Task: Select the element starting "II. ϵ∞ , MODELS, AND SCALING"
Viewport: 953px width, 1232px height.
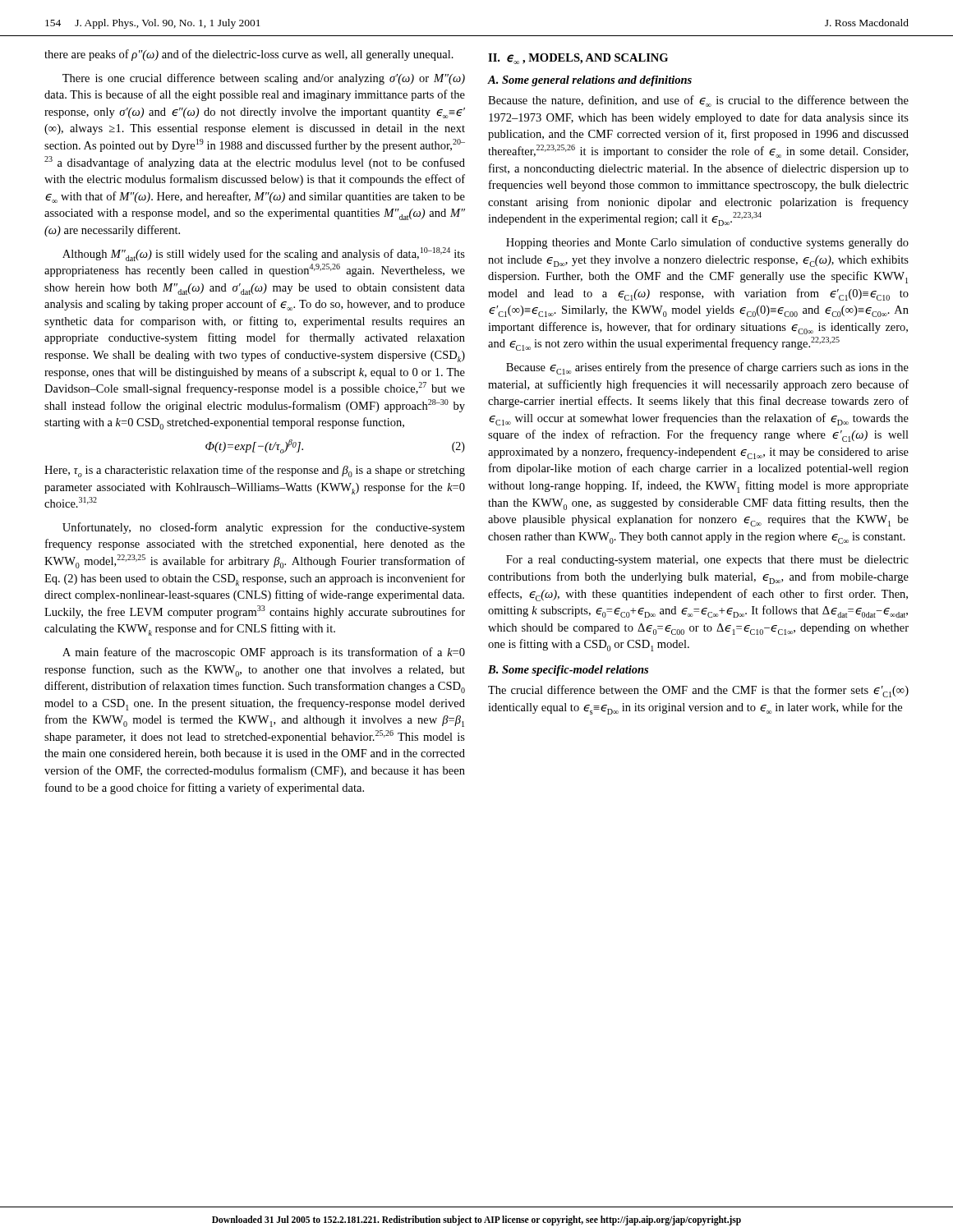Action: tap(578, 59)
